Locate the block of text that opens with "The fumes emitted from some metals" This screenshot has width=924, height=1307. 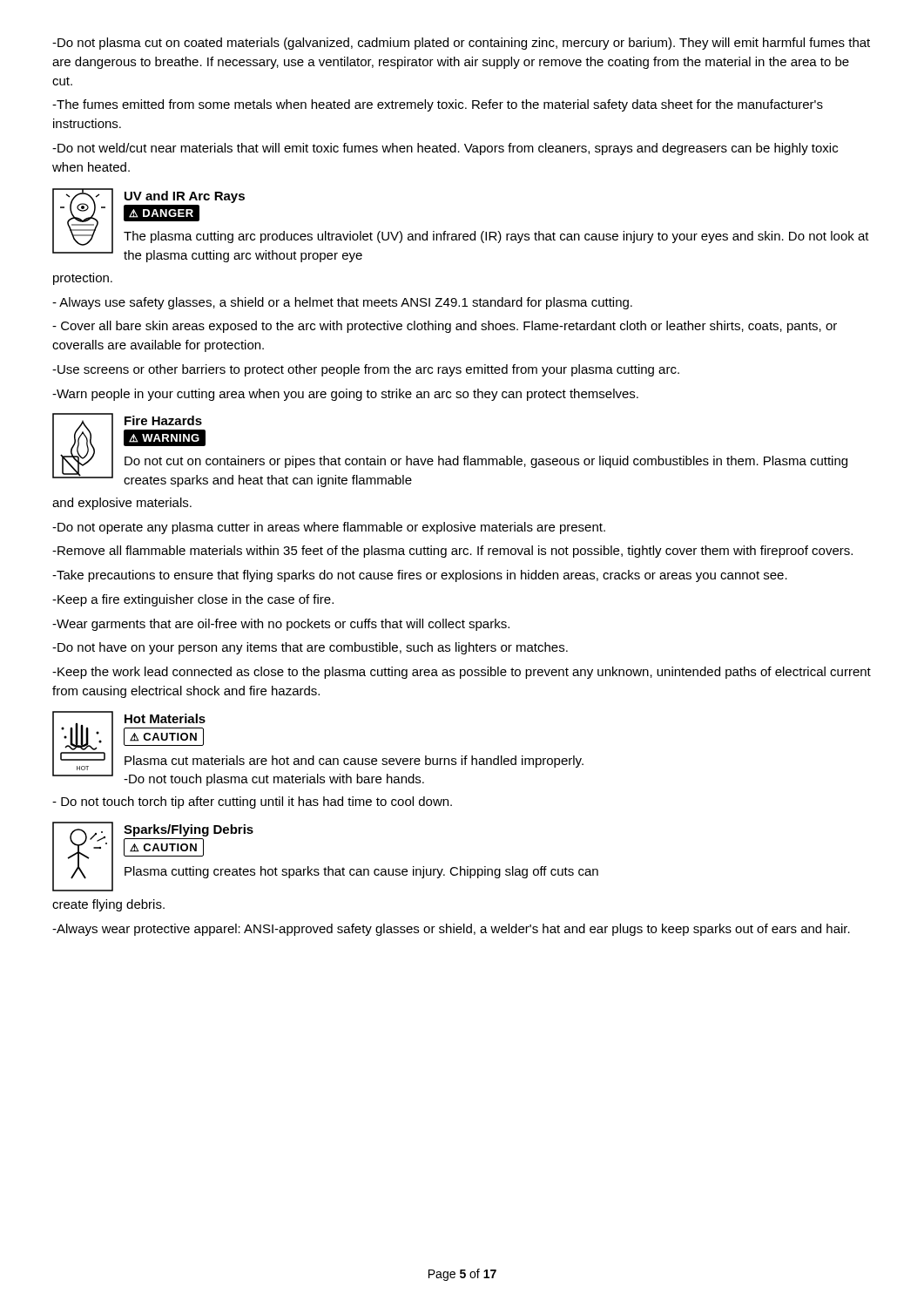(x=438, y=114)
